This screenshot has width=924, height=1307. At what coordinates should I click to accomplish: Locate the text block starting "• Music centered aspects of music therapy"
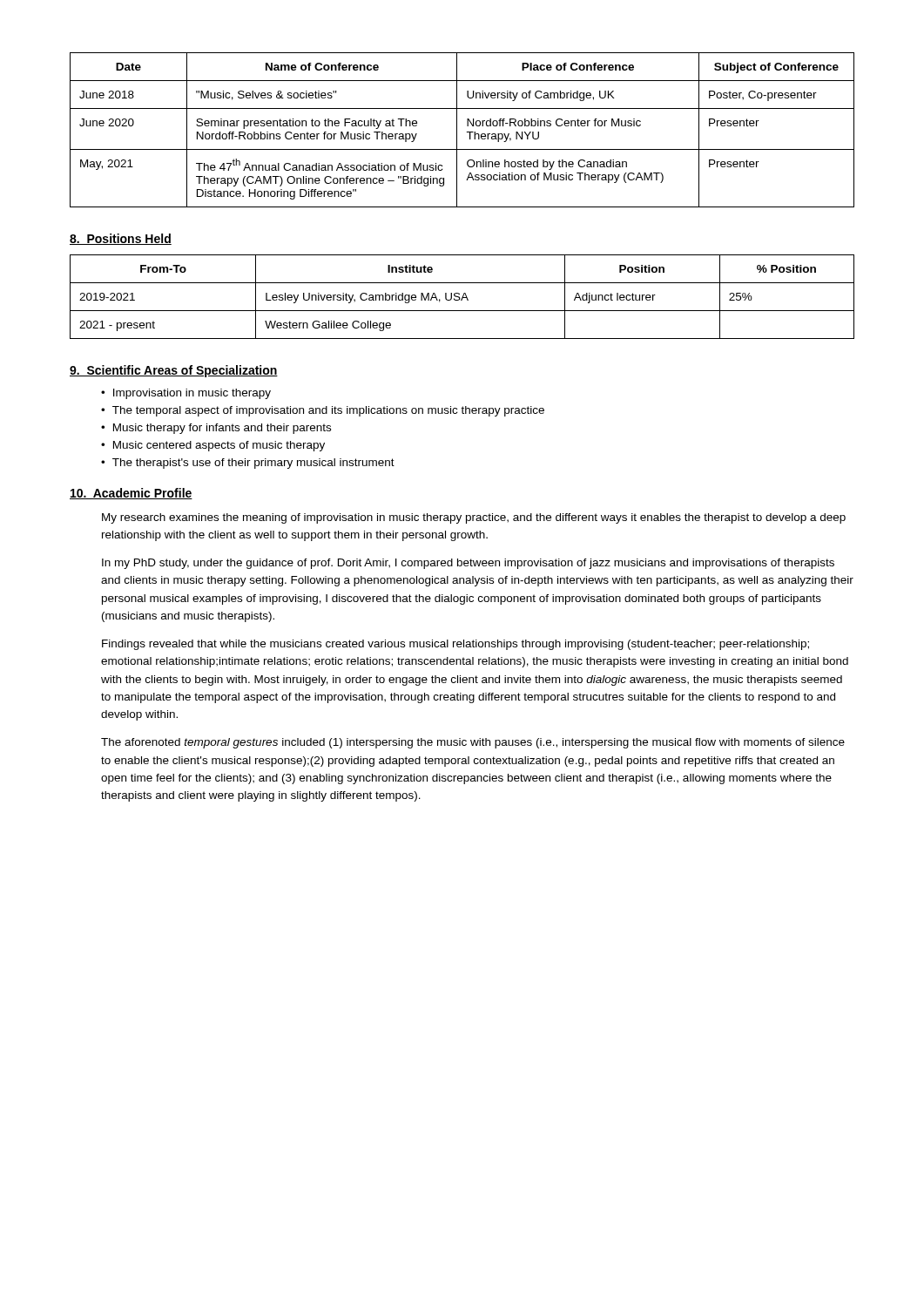pyautogui.click(x=213, y=444)
